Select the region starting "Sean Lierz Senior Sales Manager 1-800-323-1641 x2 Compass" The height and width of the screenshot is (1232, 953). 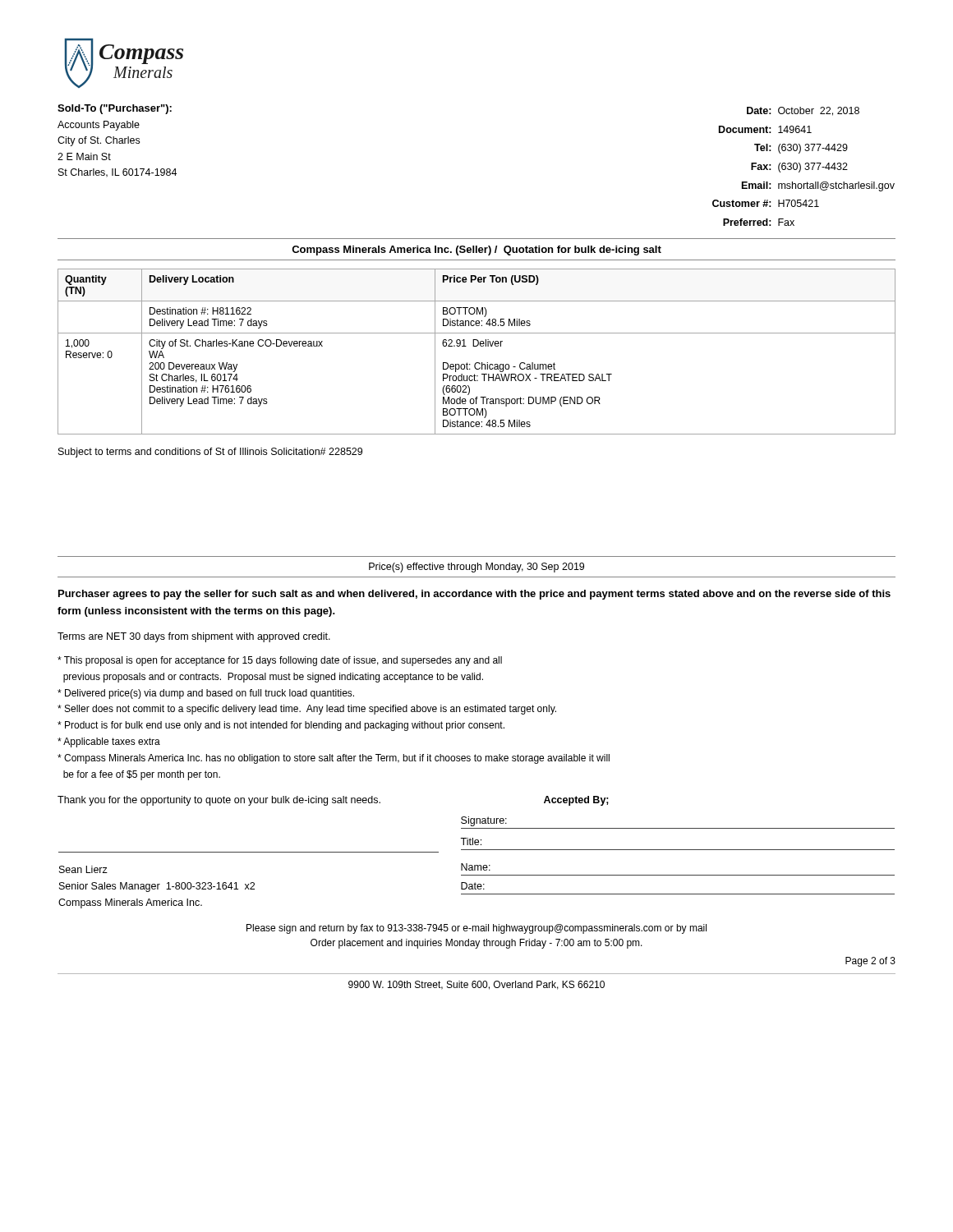pos(157,887)
